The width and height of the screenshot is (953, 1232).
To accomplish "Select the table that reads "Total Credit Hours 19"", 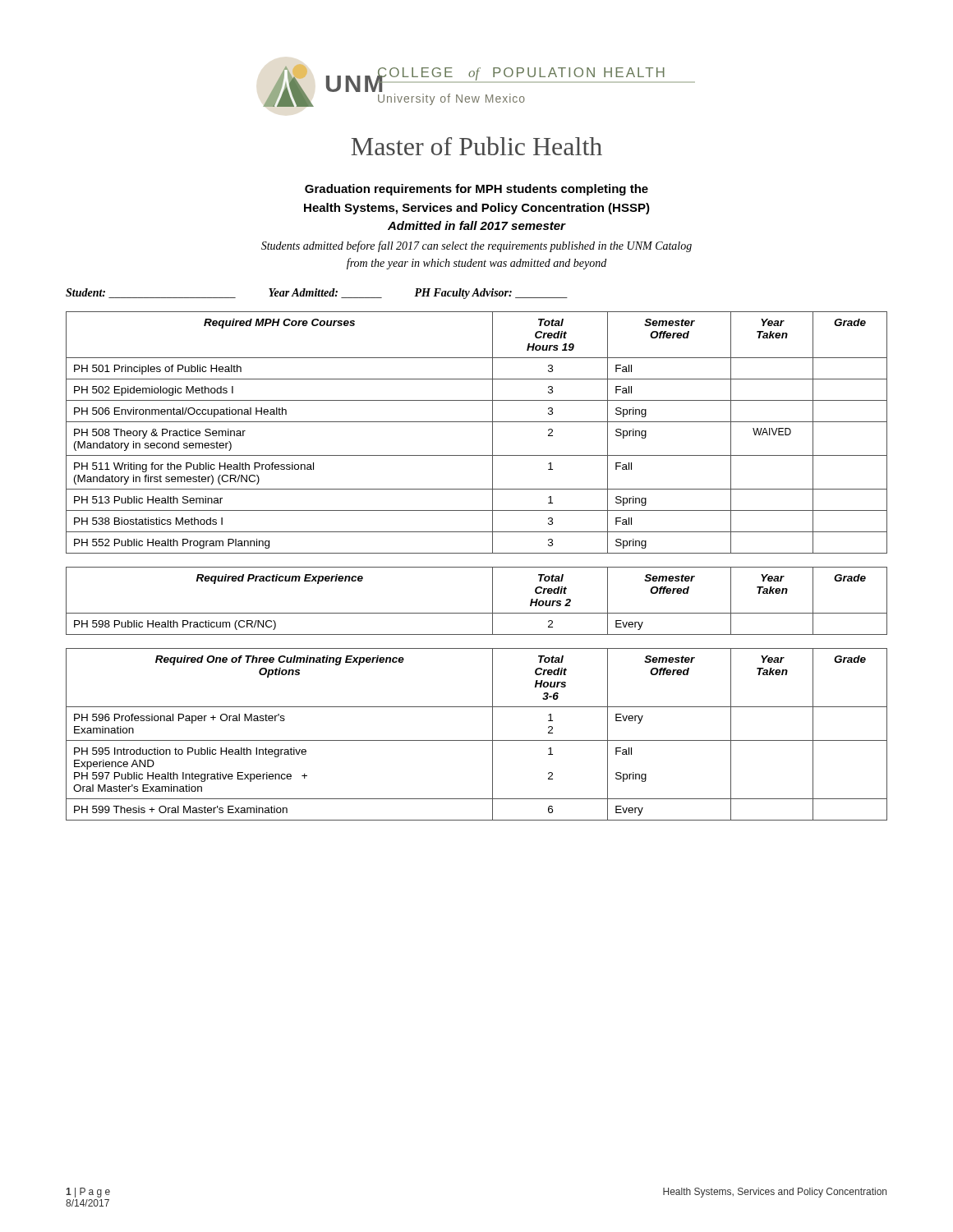I will [x=476, y=432].
